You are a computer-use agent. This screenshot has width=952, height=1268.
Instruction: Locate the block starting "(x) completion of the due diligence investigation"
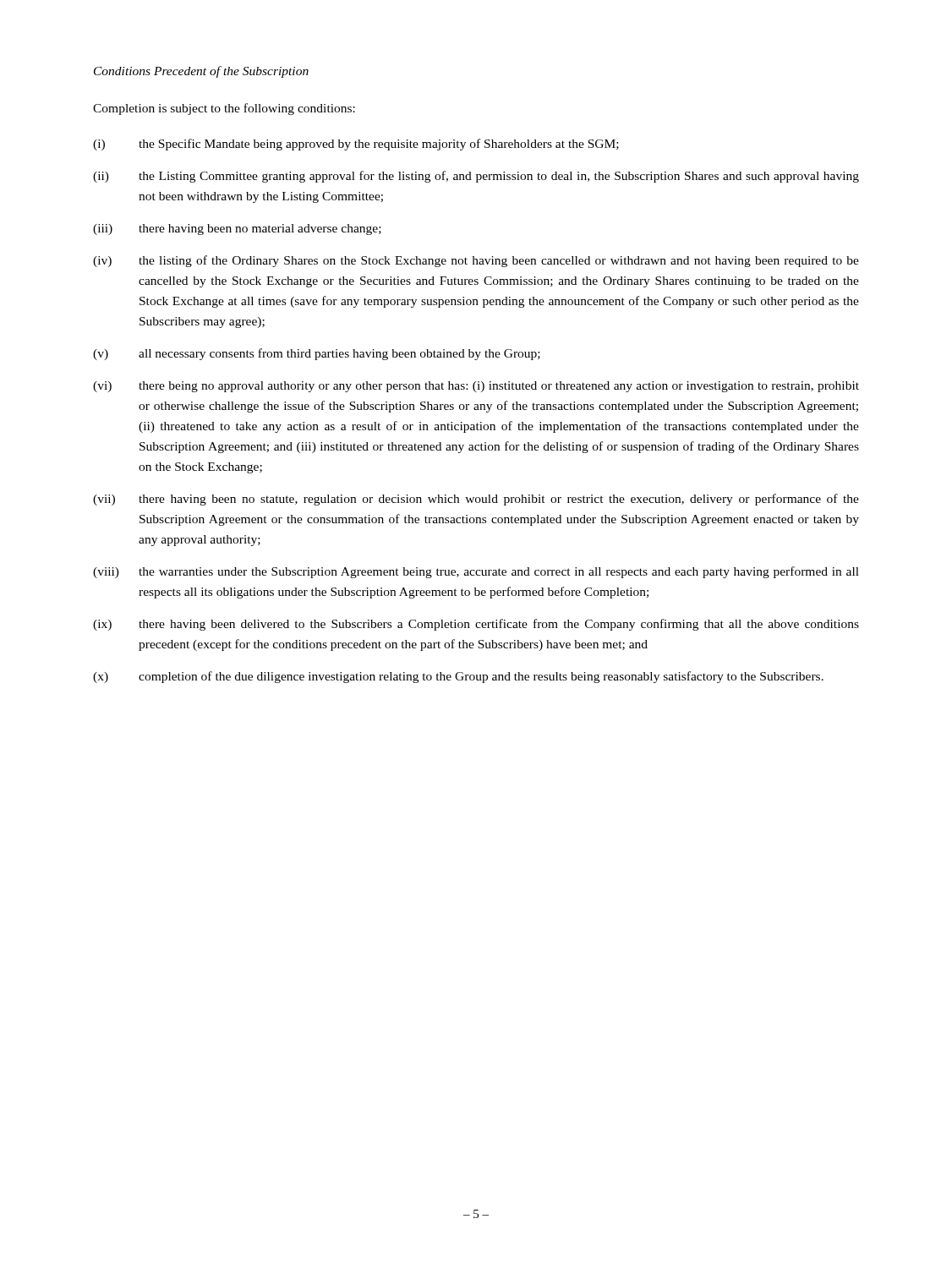click(476, 677)
